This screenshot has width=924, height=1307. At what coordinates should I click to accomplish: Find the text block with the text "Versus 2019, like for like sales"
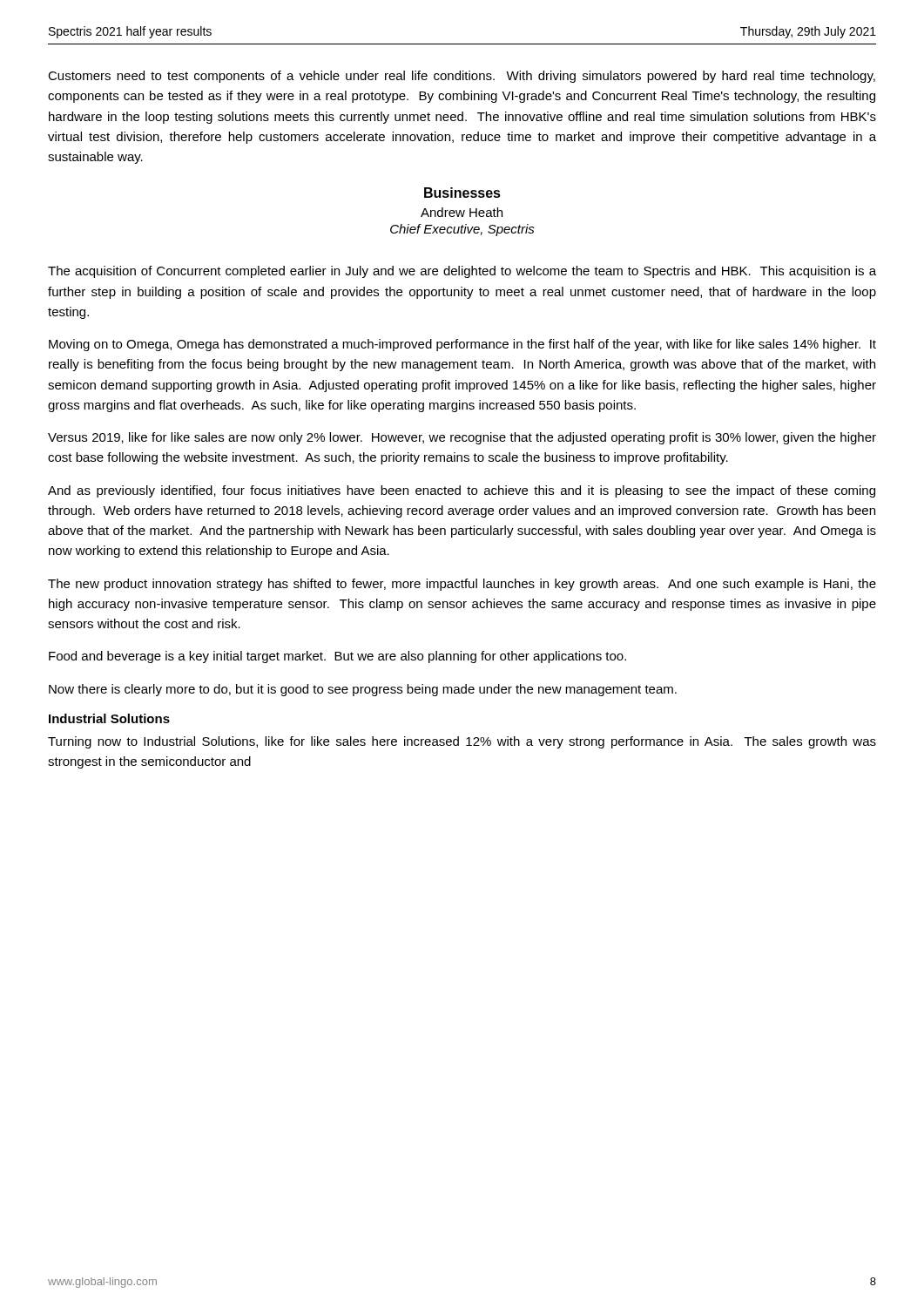462,447
